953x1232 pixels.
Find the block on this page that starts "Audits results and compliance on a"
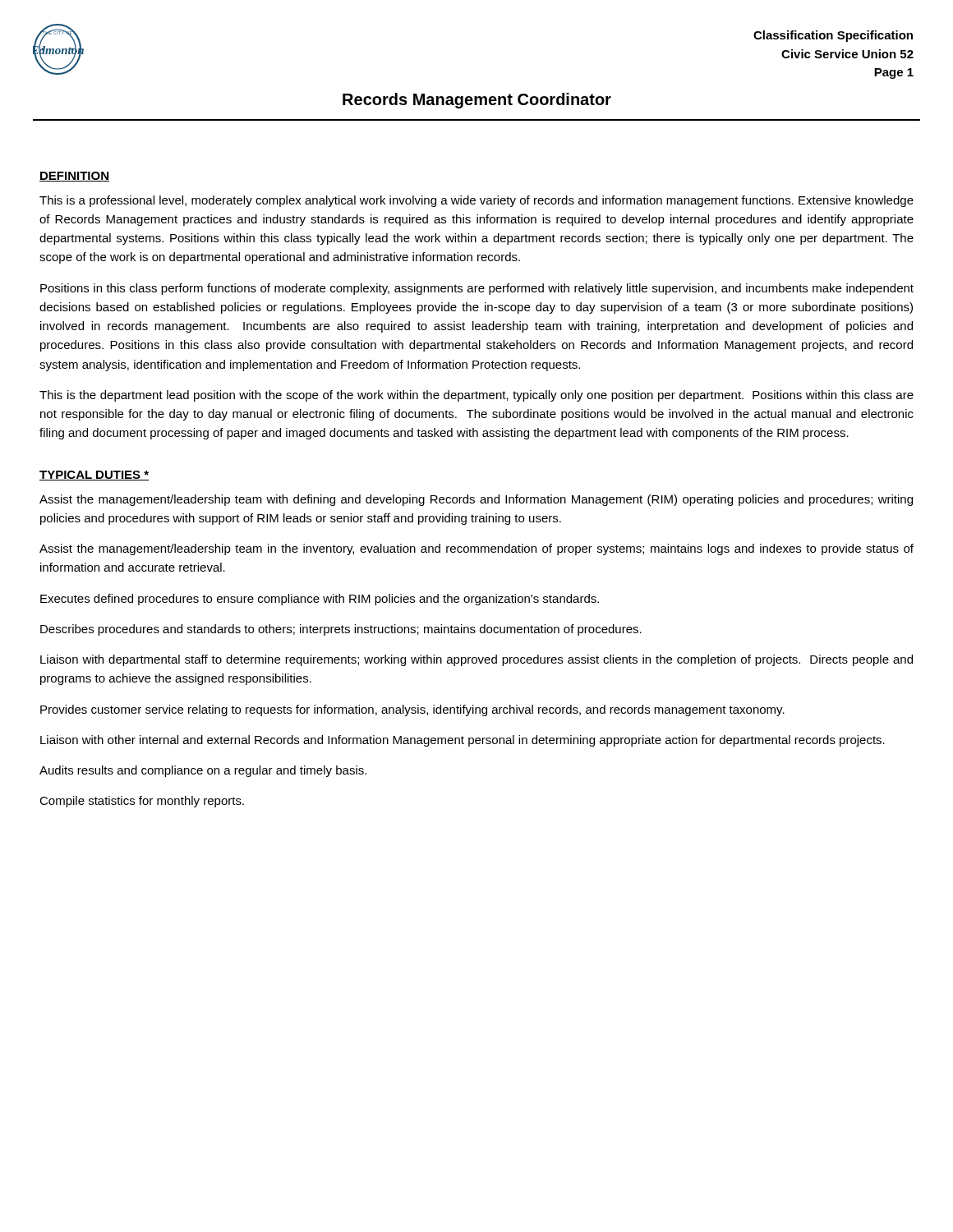(204, 770)
